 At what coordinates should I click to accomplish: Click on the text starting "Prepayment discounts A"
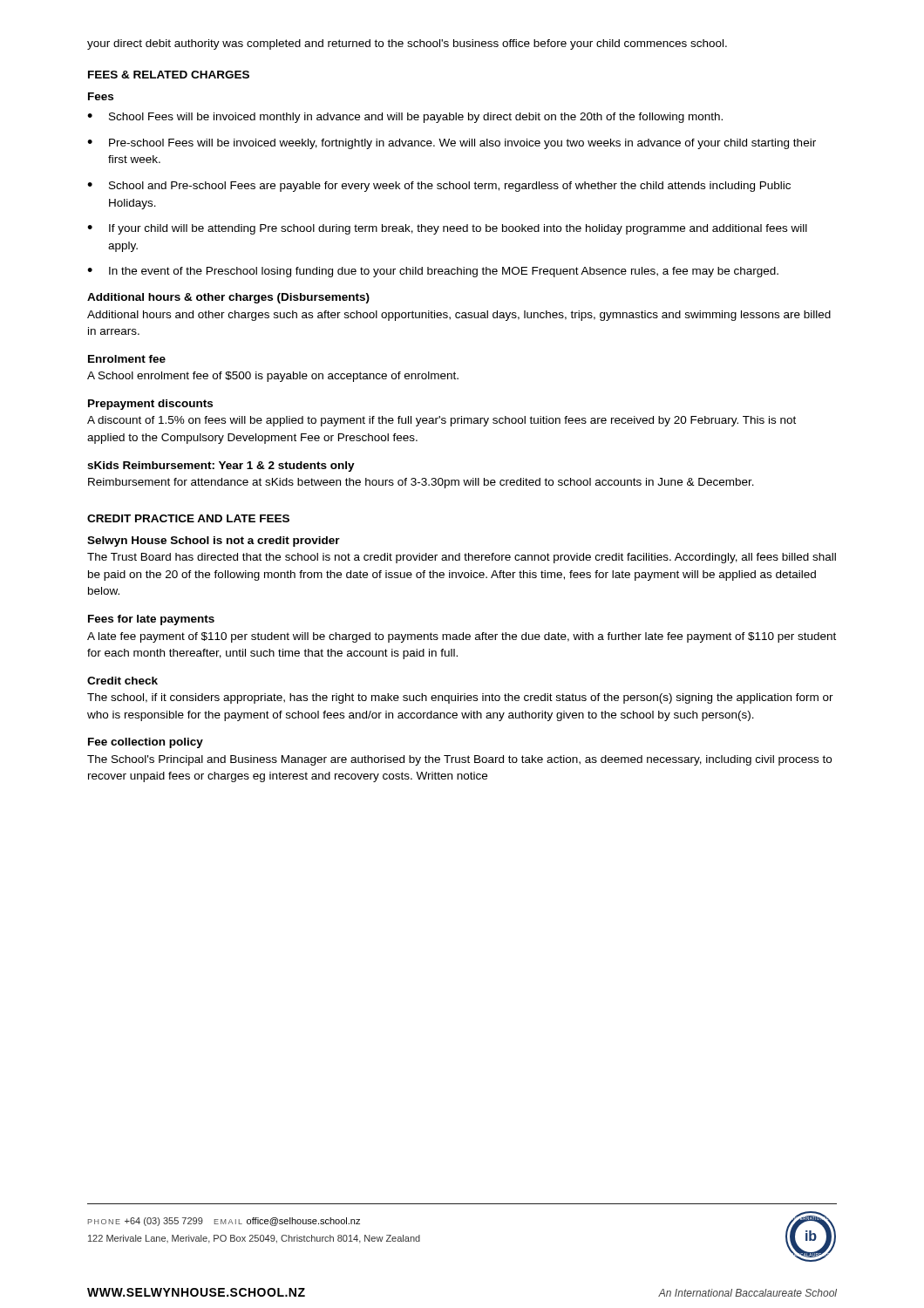pos(442,420)
